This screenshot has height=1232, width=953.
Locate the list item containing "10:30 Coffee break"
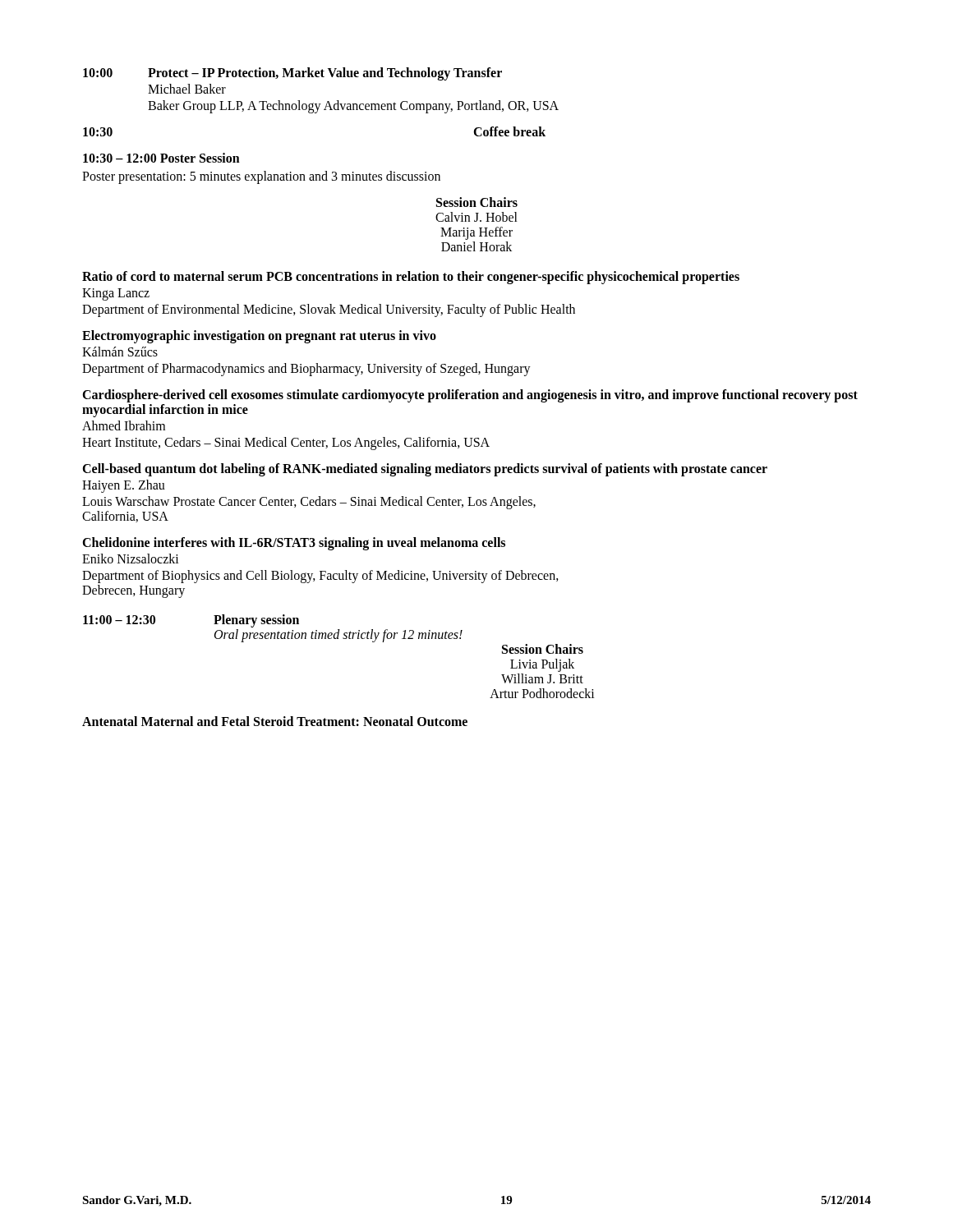click(x=476, y=132)
